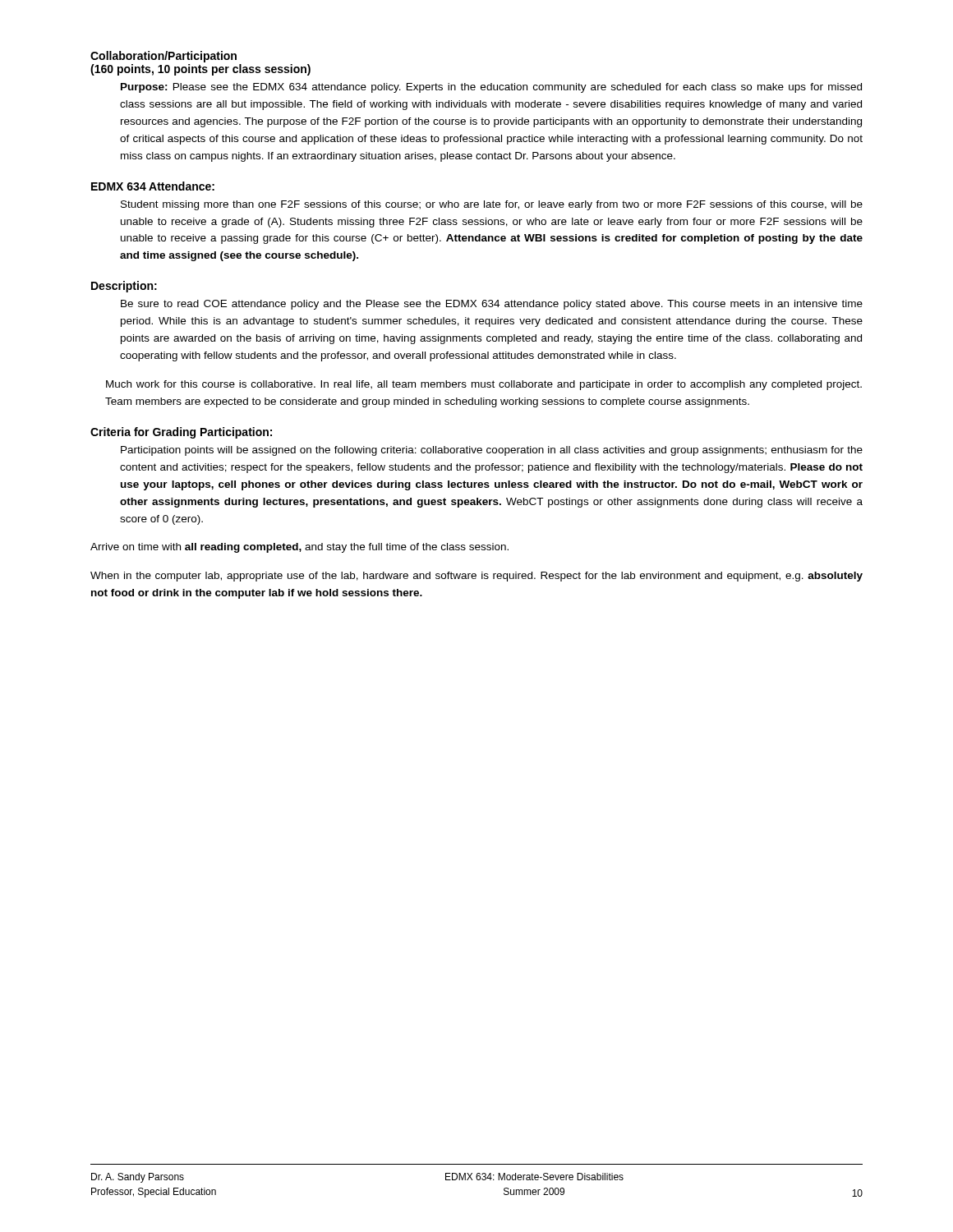This screenshot has height=1232, width=953.
Task: Point to the block beginning "When in the computer lab, appropriate use"
Action: pos(476,584)
